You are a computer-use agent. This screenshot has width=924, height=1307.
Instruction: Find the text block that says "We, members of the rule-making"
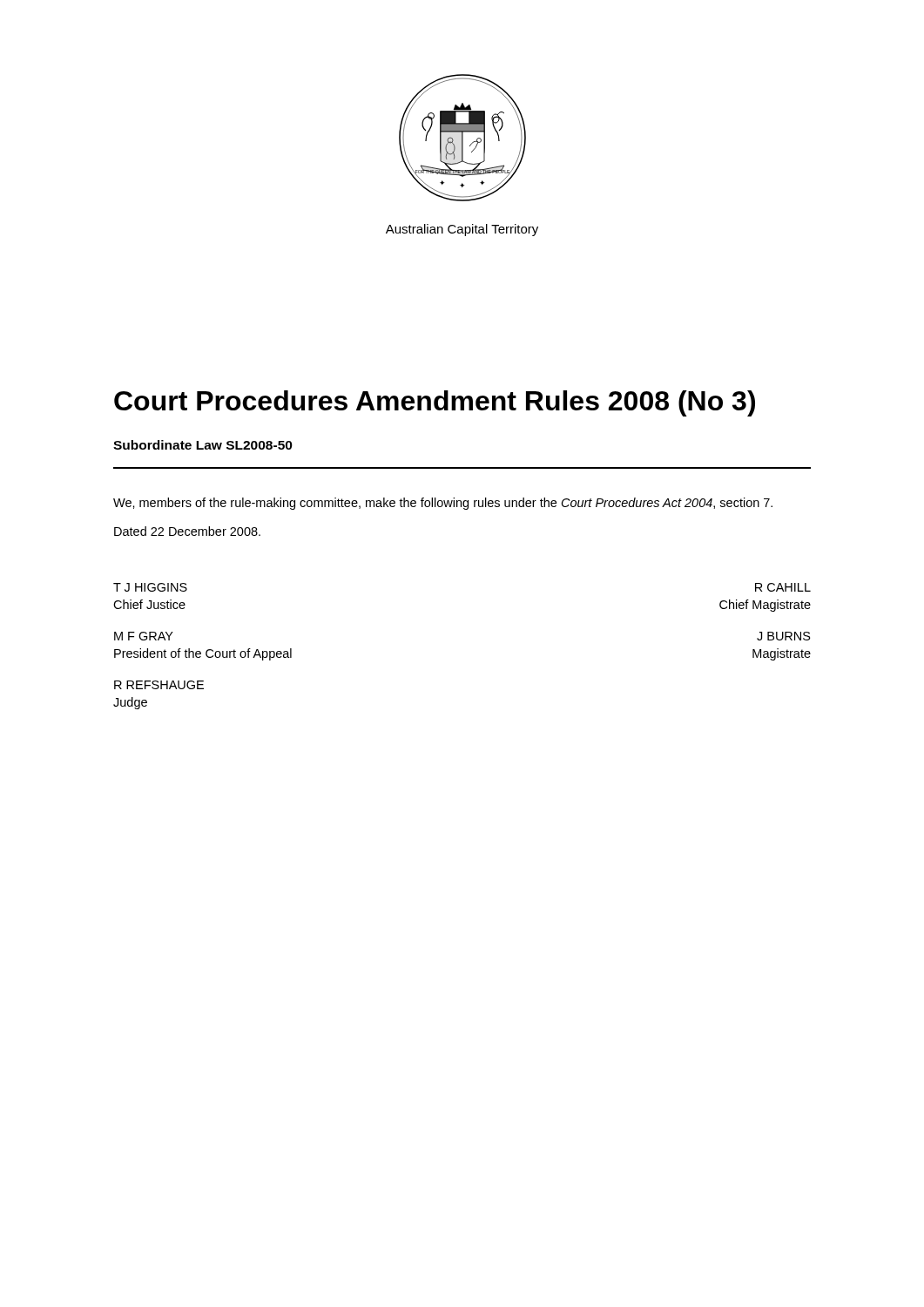coord(443,503)
